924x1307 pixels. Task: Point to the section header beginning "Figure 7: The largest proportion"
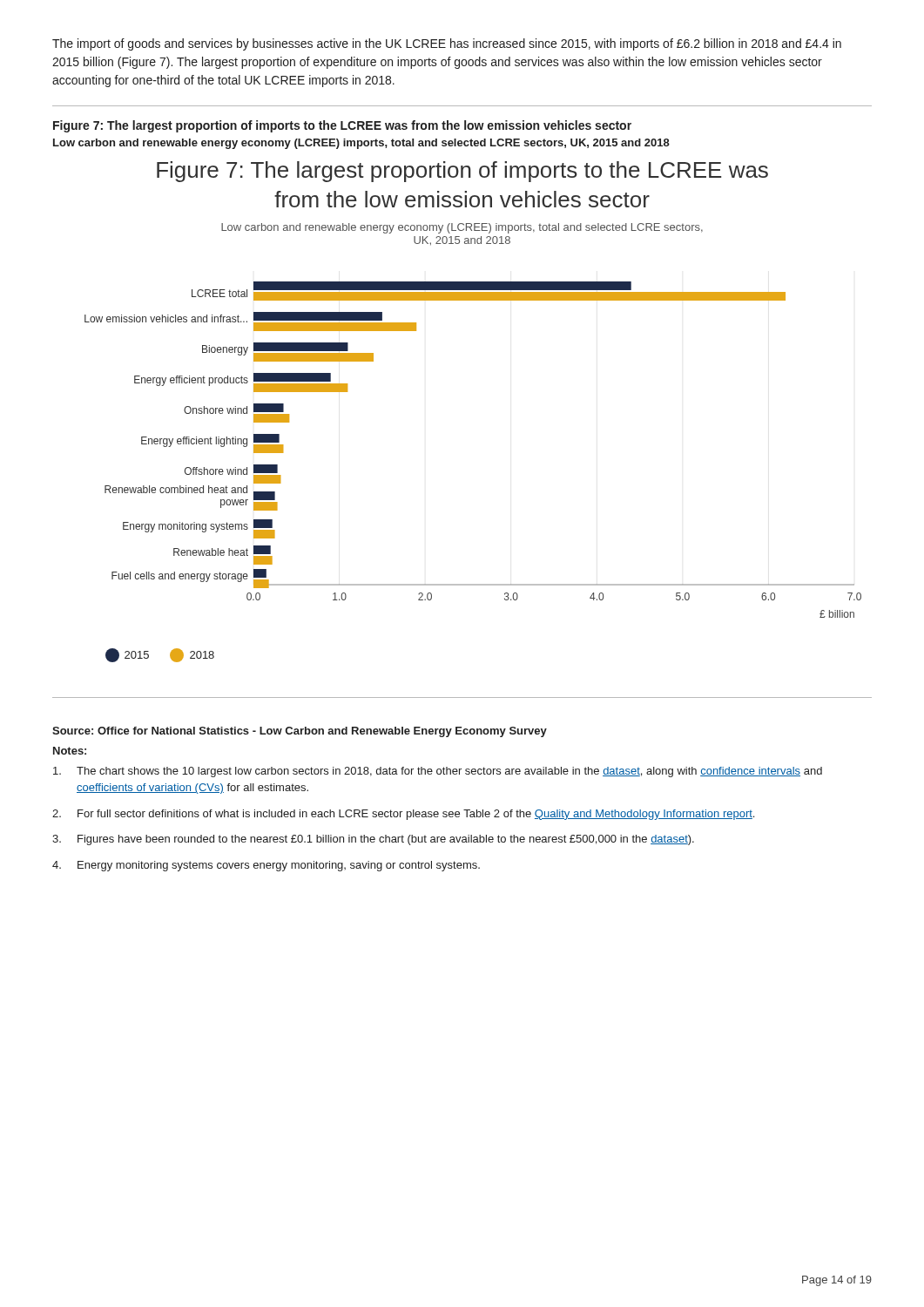click(x=342, y=125)
